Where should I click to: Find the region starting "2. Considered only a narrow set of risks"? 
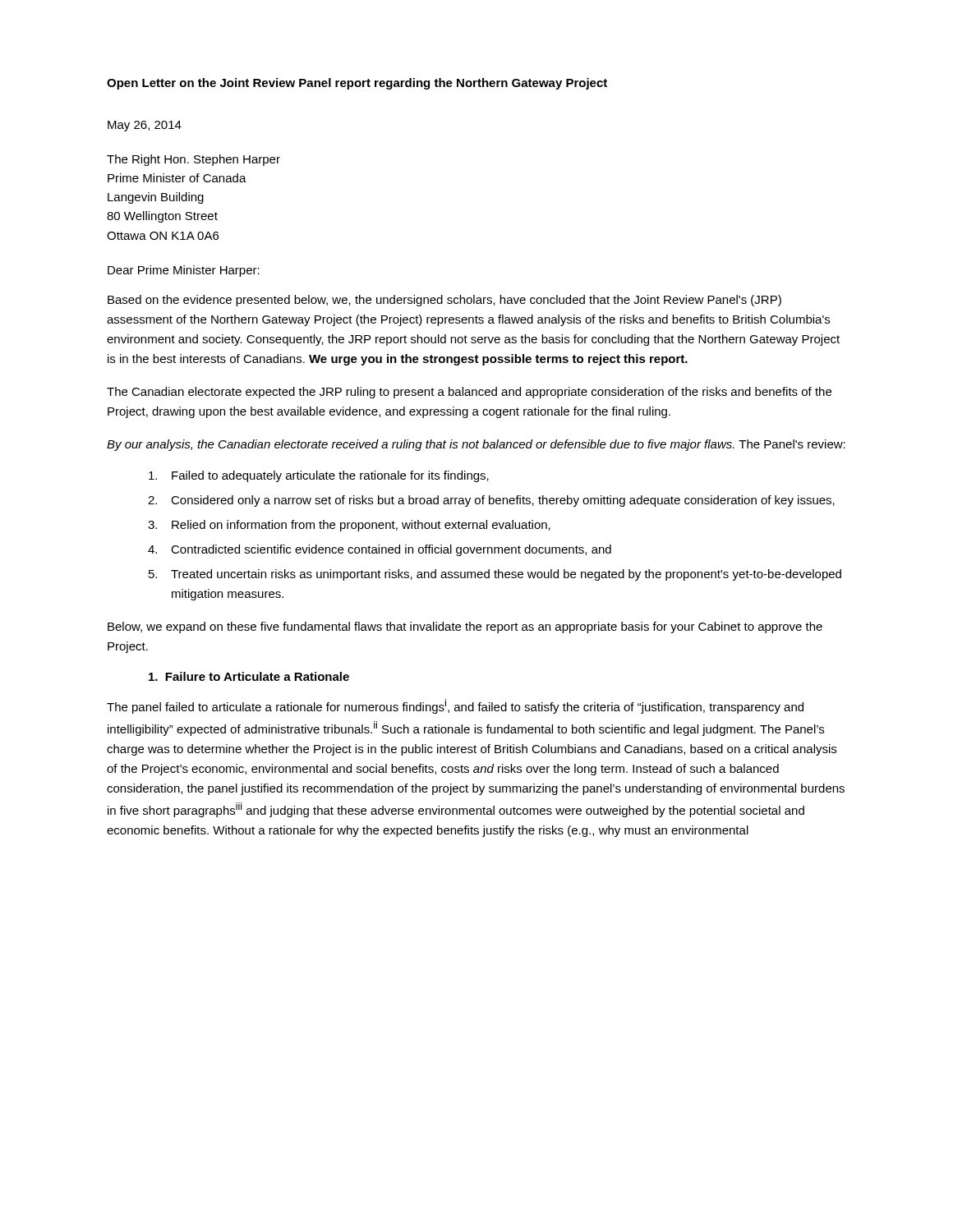click(x=497, y=500)
